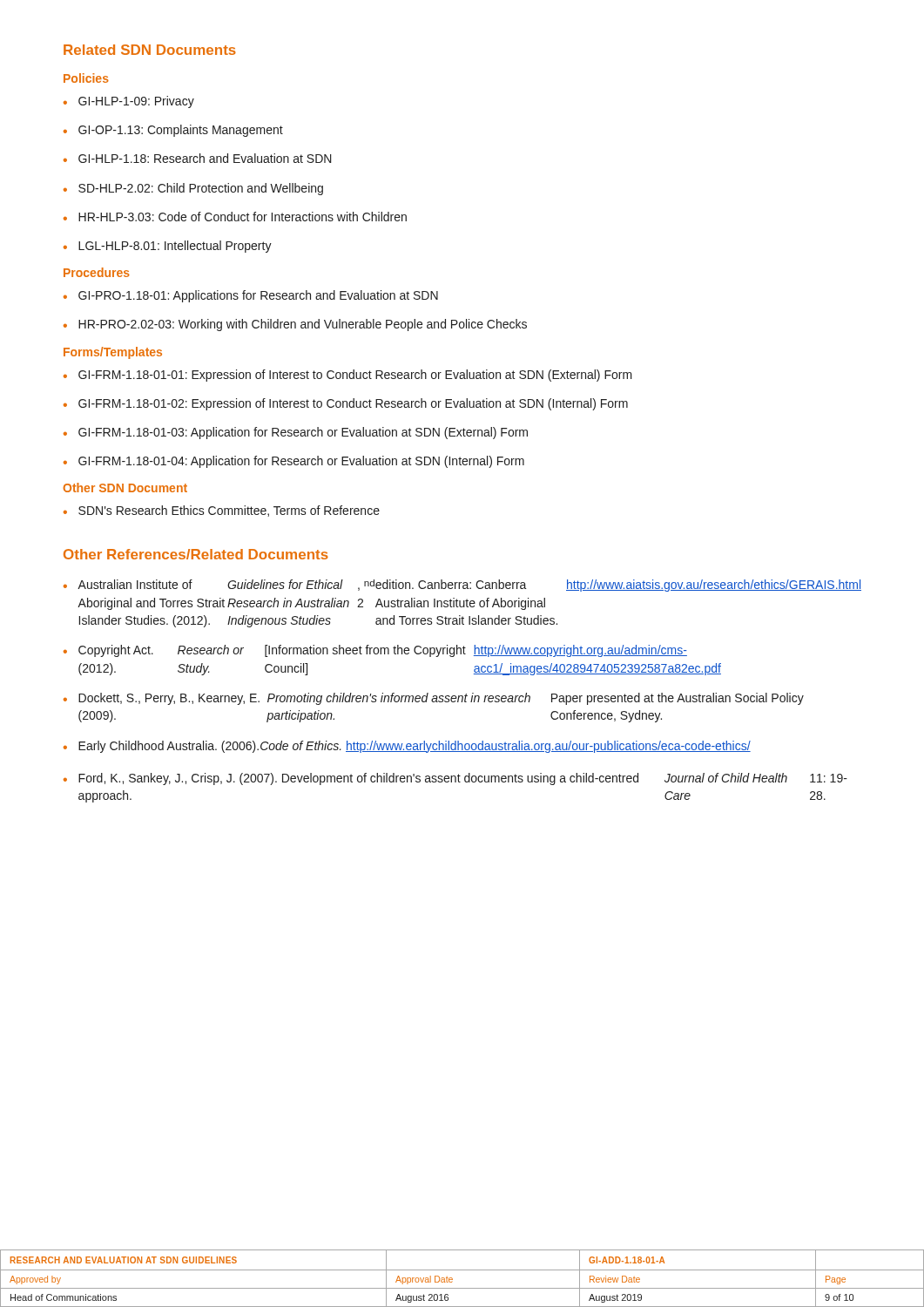
Task: Navigate to the region starting "GI-HLP-1.18: Research and Evaluation at SDN"
Action: tap(205, 159)
